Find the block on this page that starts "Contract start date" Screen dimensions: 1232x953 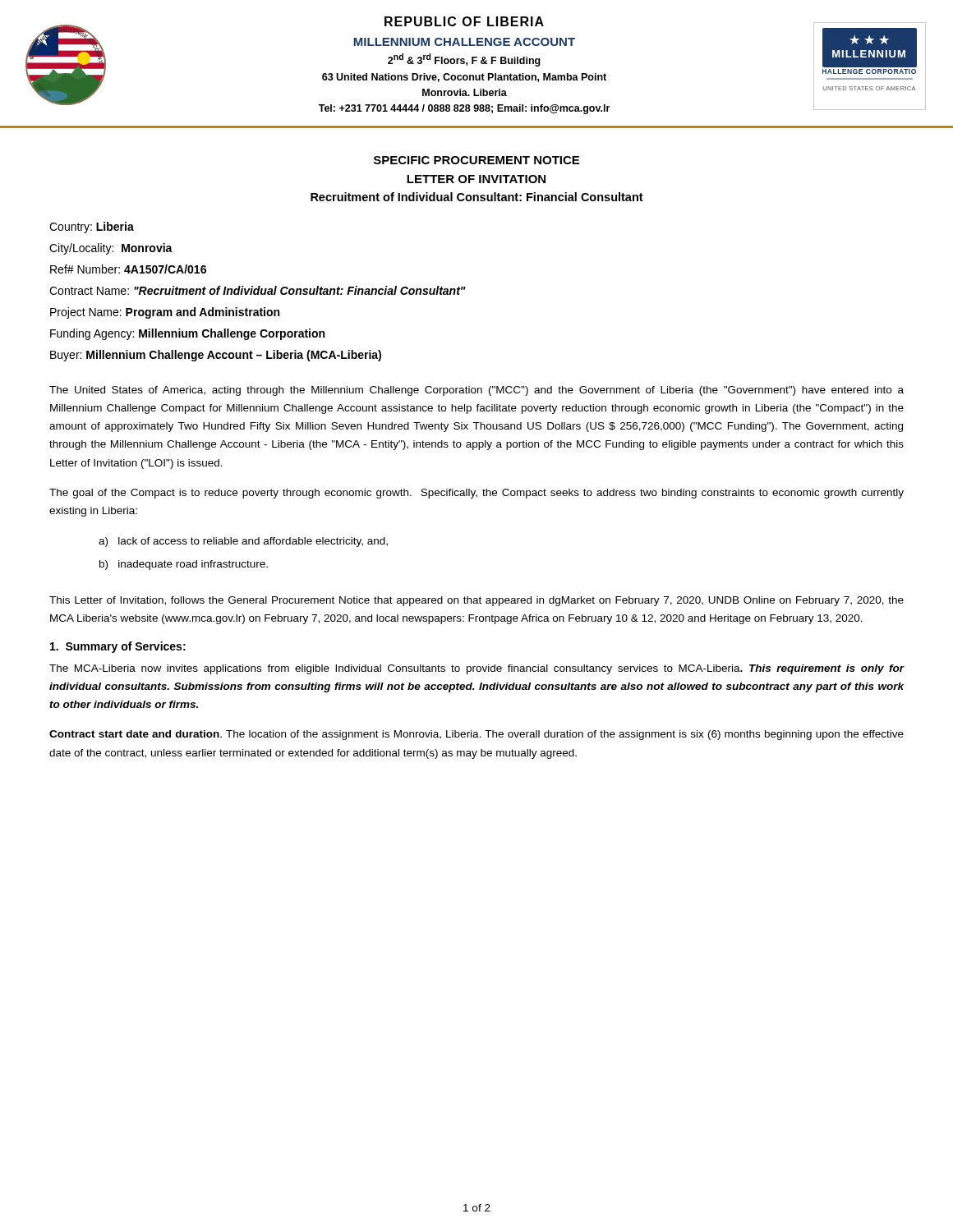pyautogui.click(x=476, y=743)
